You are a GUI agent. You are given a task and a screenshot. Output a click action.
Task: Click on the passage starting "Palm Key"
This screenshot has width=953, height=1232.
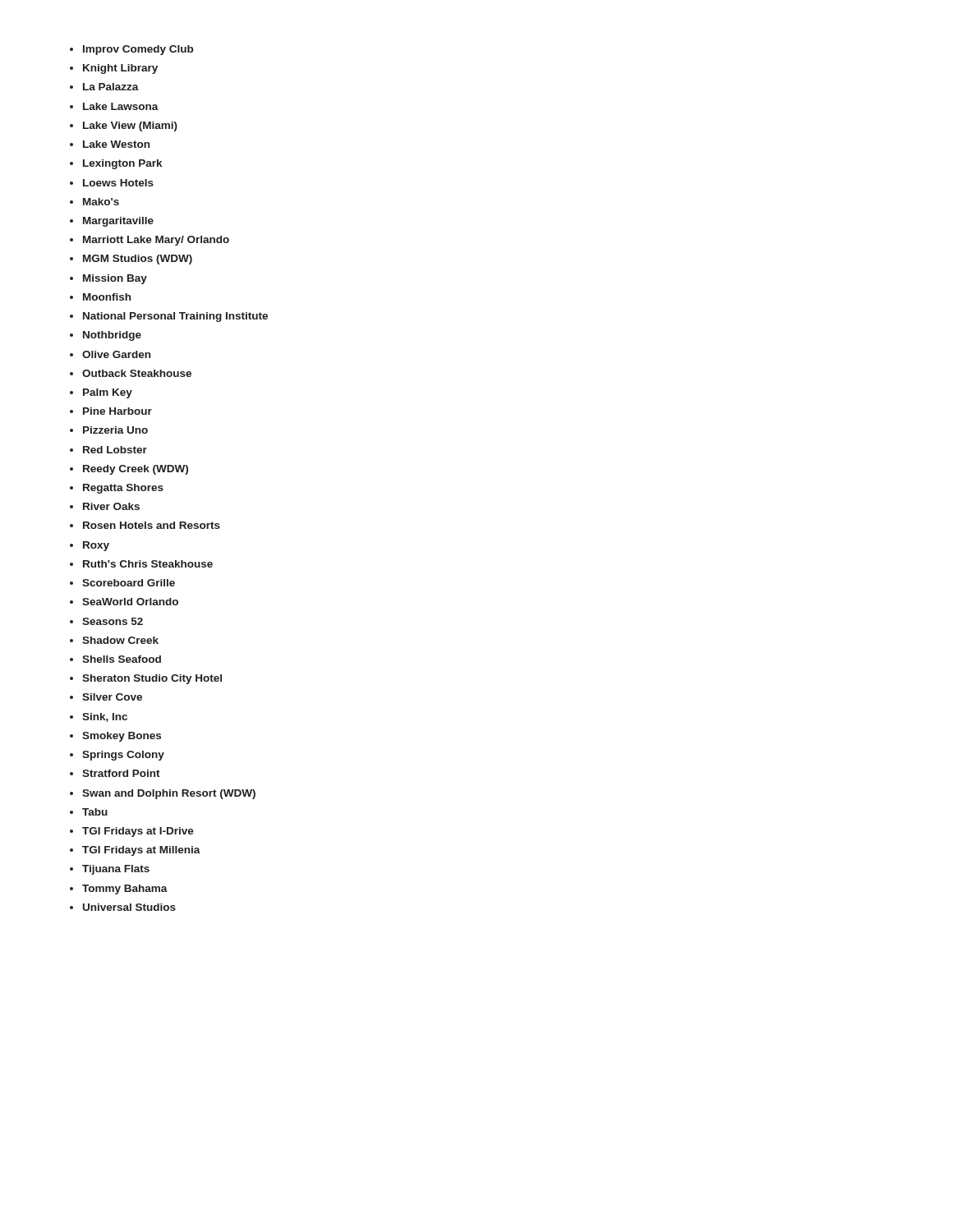[x=107, y=392]
